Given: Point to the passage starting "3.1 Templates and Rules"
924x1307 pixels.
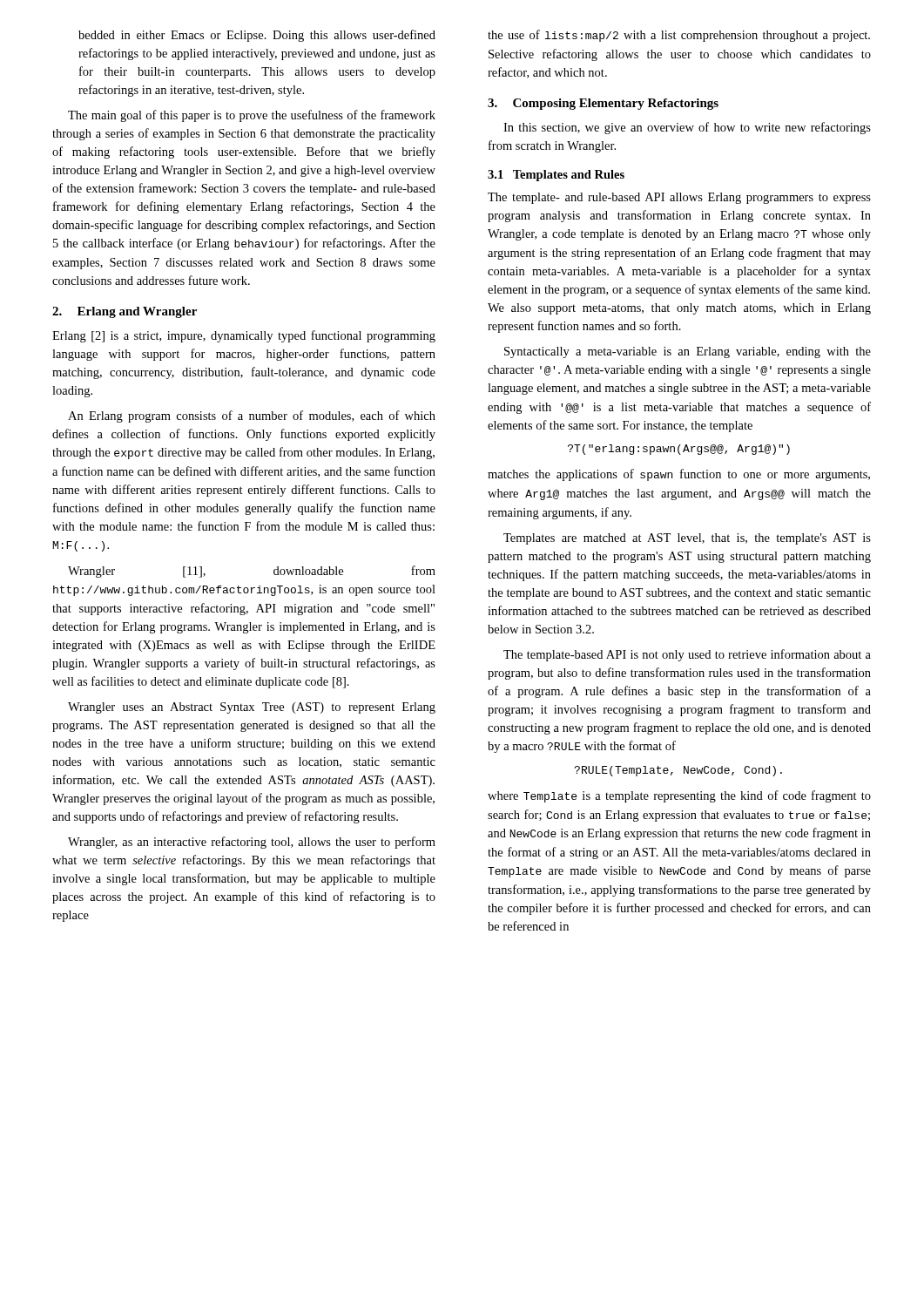Looking at the screenshot, I should [x=556, y=176].
